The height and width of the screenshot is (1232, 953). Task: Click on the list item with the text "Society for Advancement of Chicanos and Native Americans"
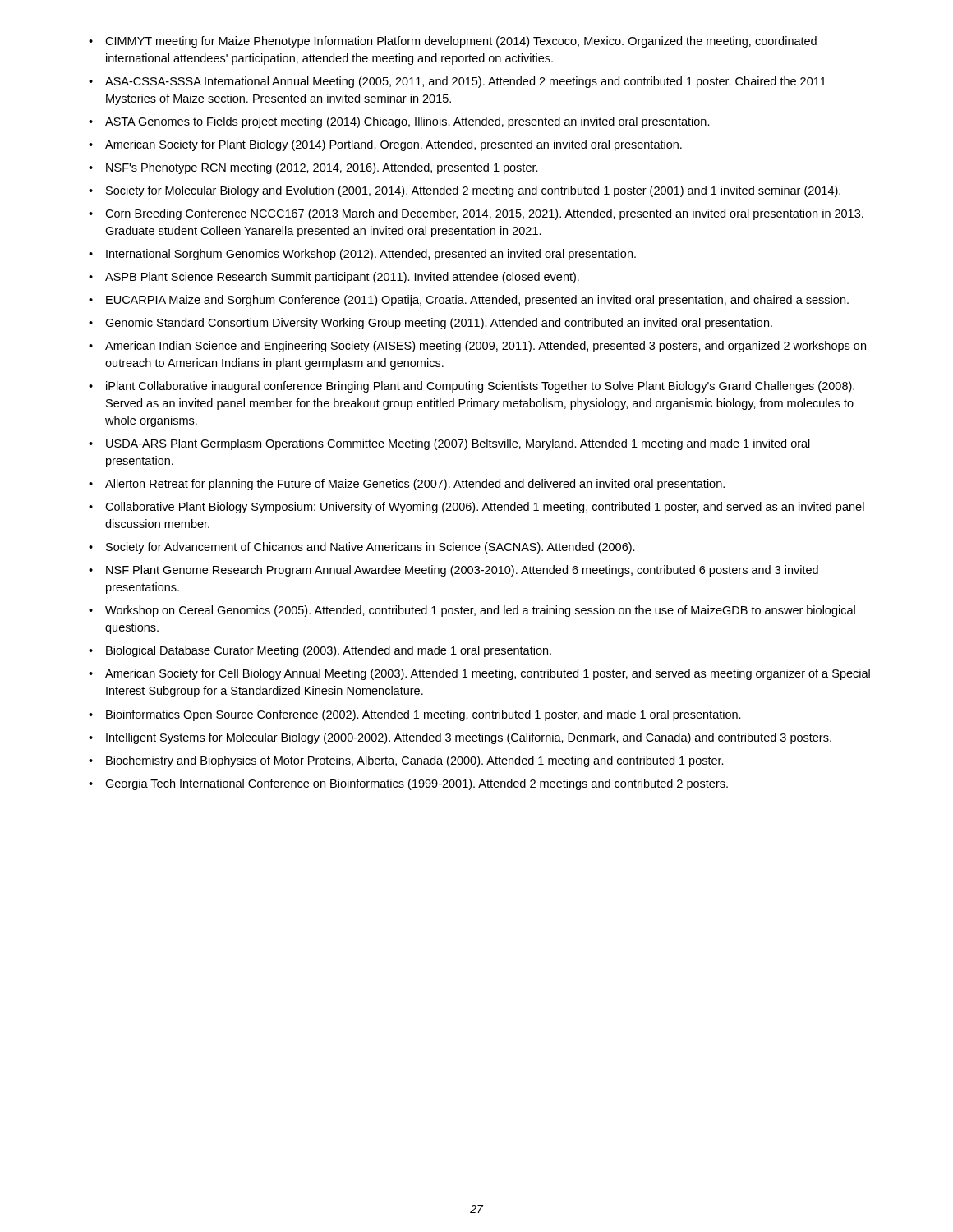click(x=370, y=547)
